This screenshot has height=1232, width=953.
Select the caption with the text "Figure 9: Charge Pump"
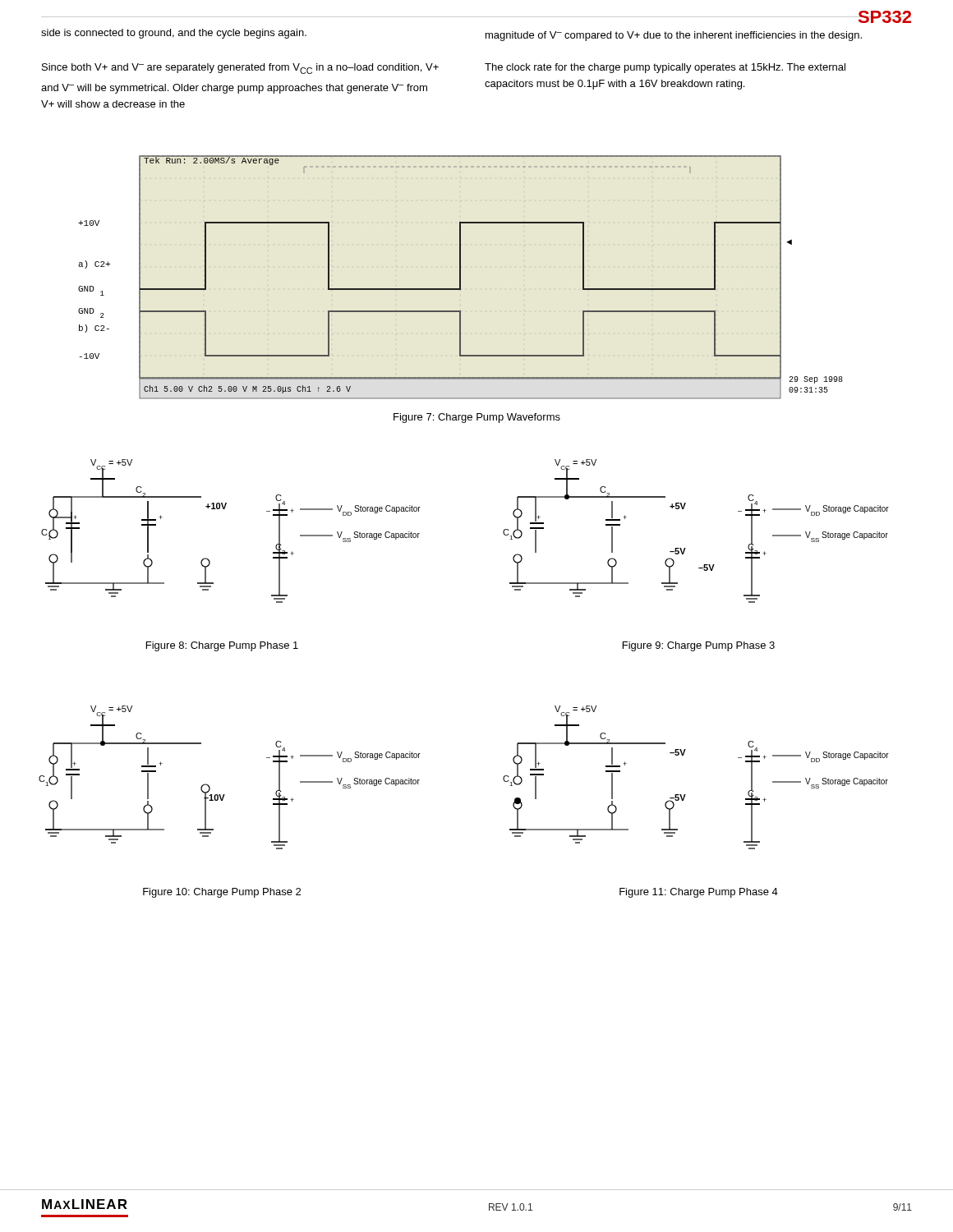click(698, 645)
